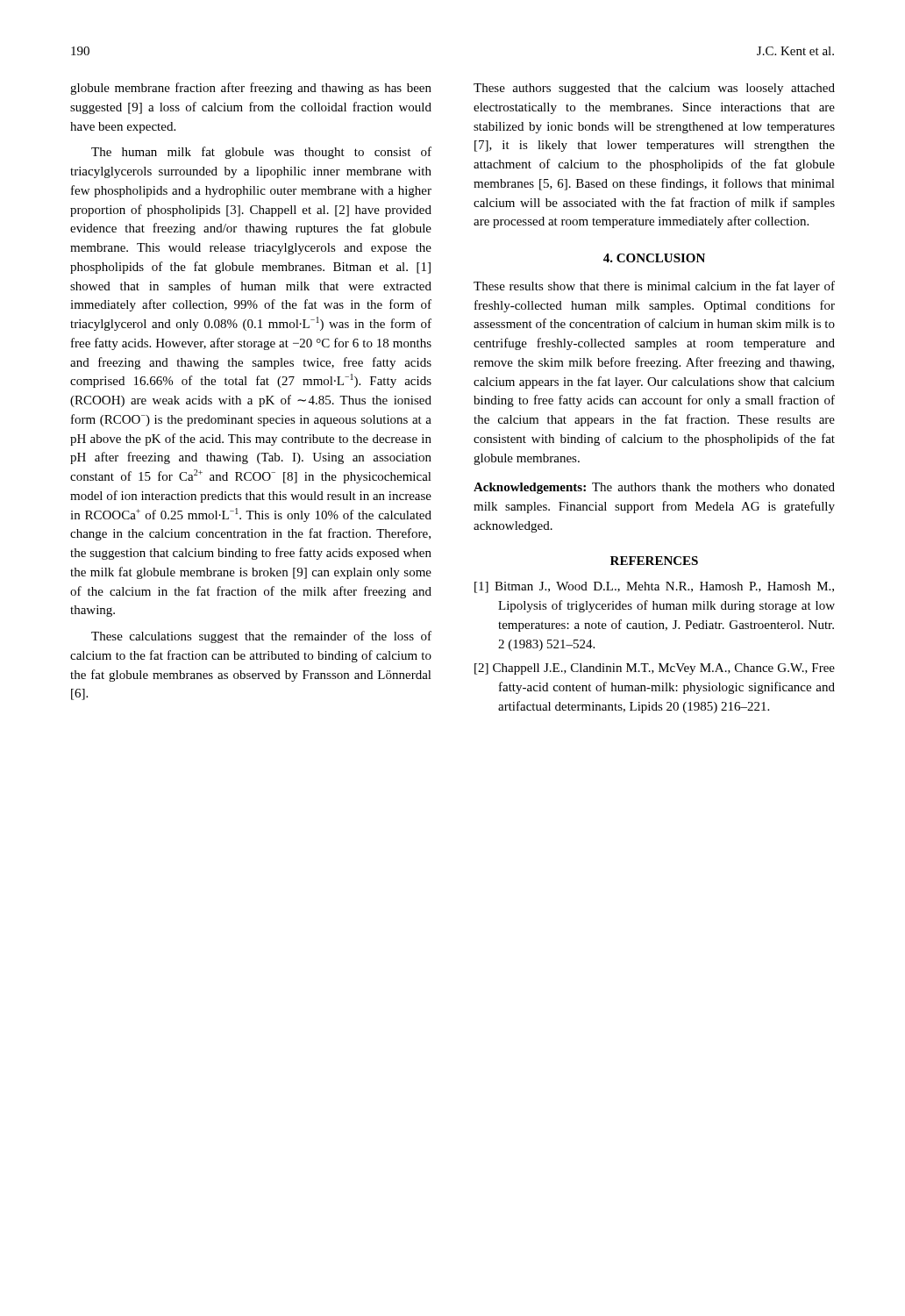Find the text block with the text "Acknowledgements: The authors thank the mothers"
This screenshot has width=905, height=1316.
coord(654,507)
